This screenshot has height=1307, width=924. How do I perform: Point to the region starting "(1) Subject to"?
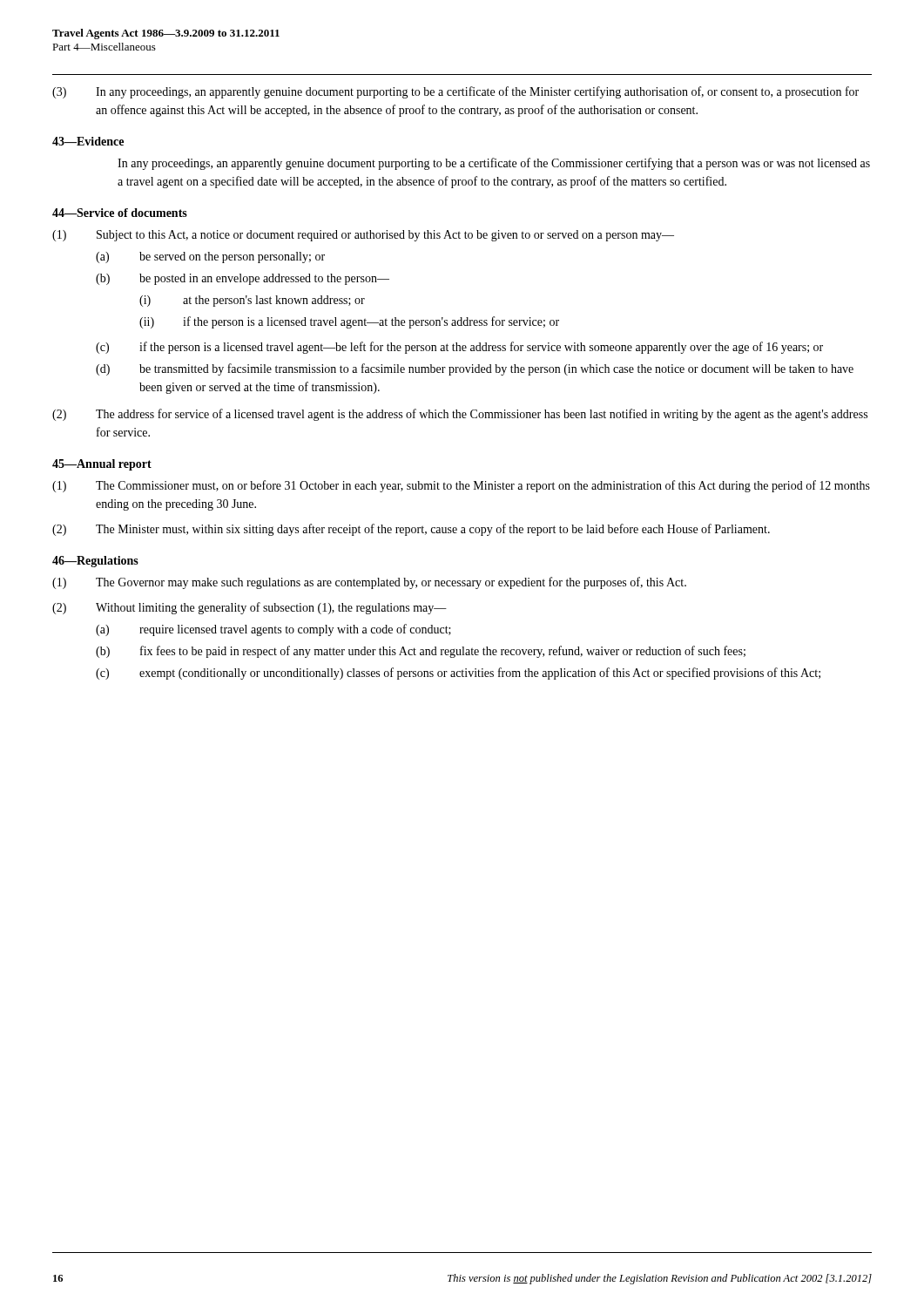462,313
